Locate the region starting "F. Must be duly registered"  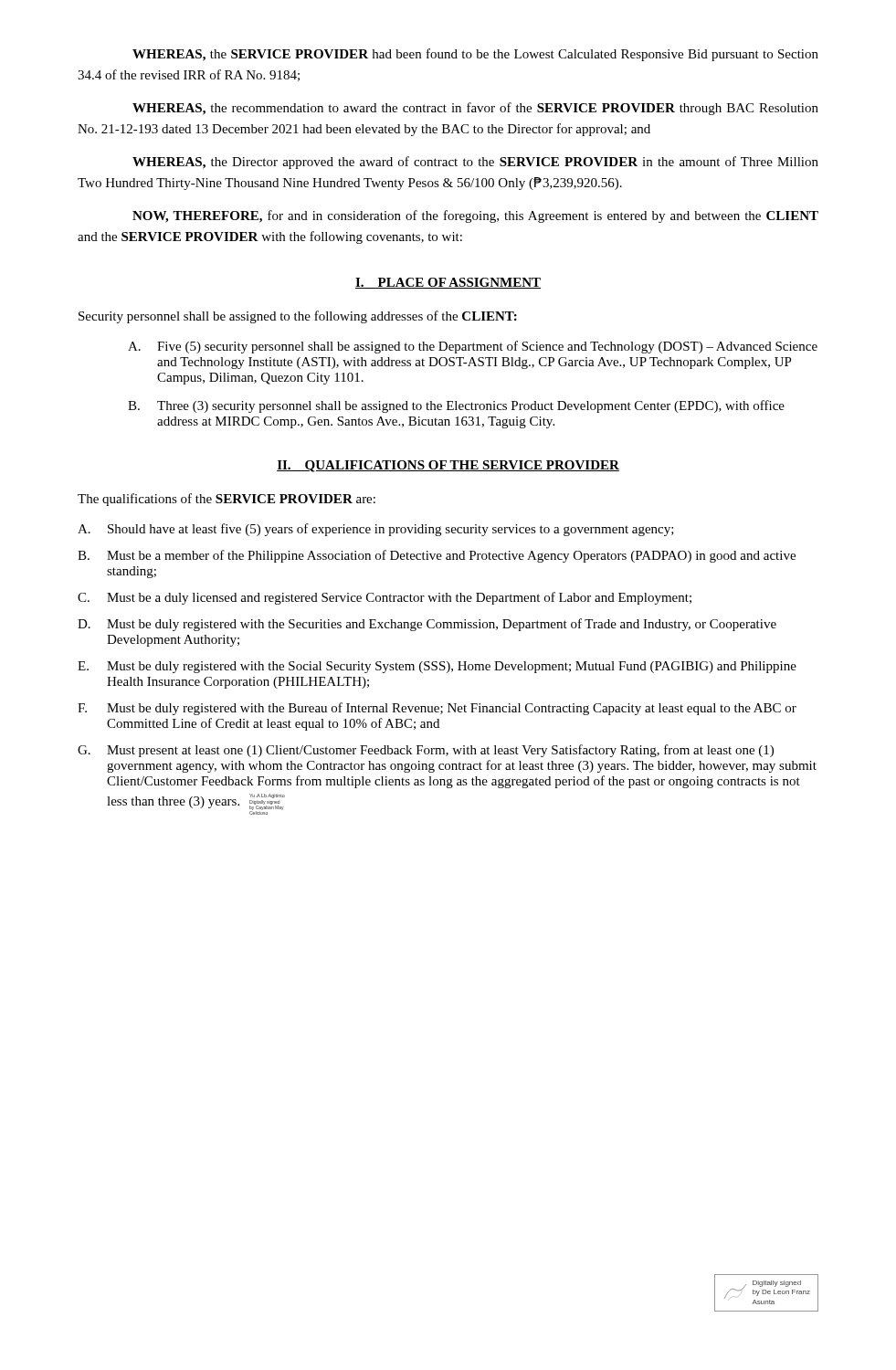448,716
